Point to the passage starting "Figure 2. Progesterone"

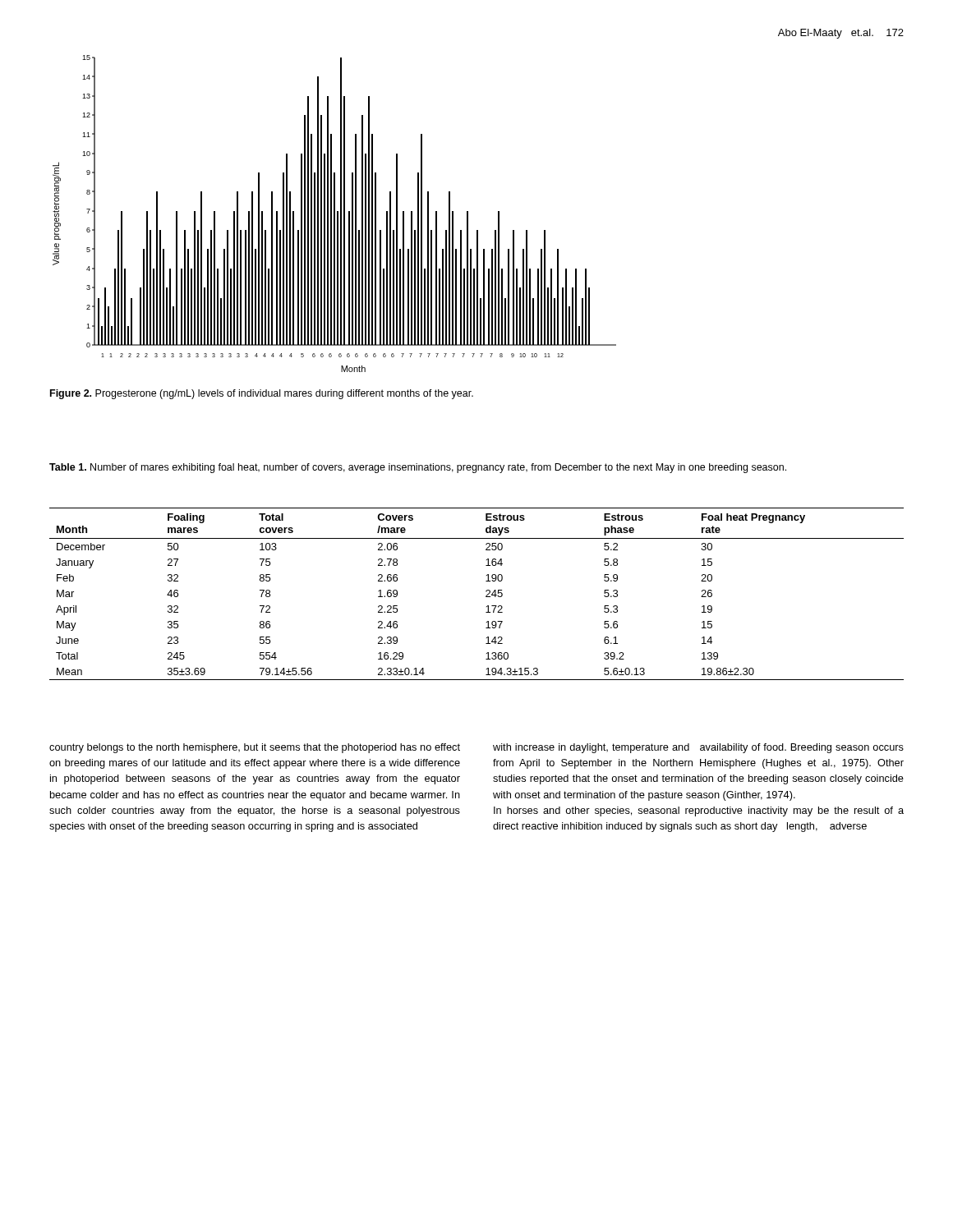262,393
